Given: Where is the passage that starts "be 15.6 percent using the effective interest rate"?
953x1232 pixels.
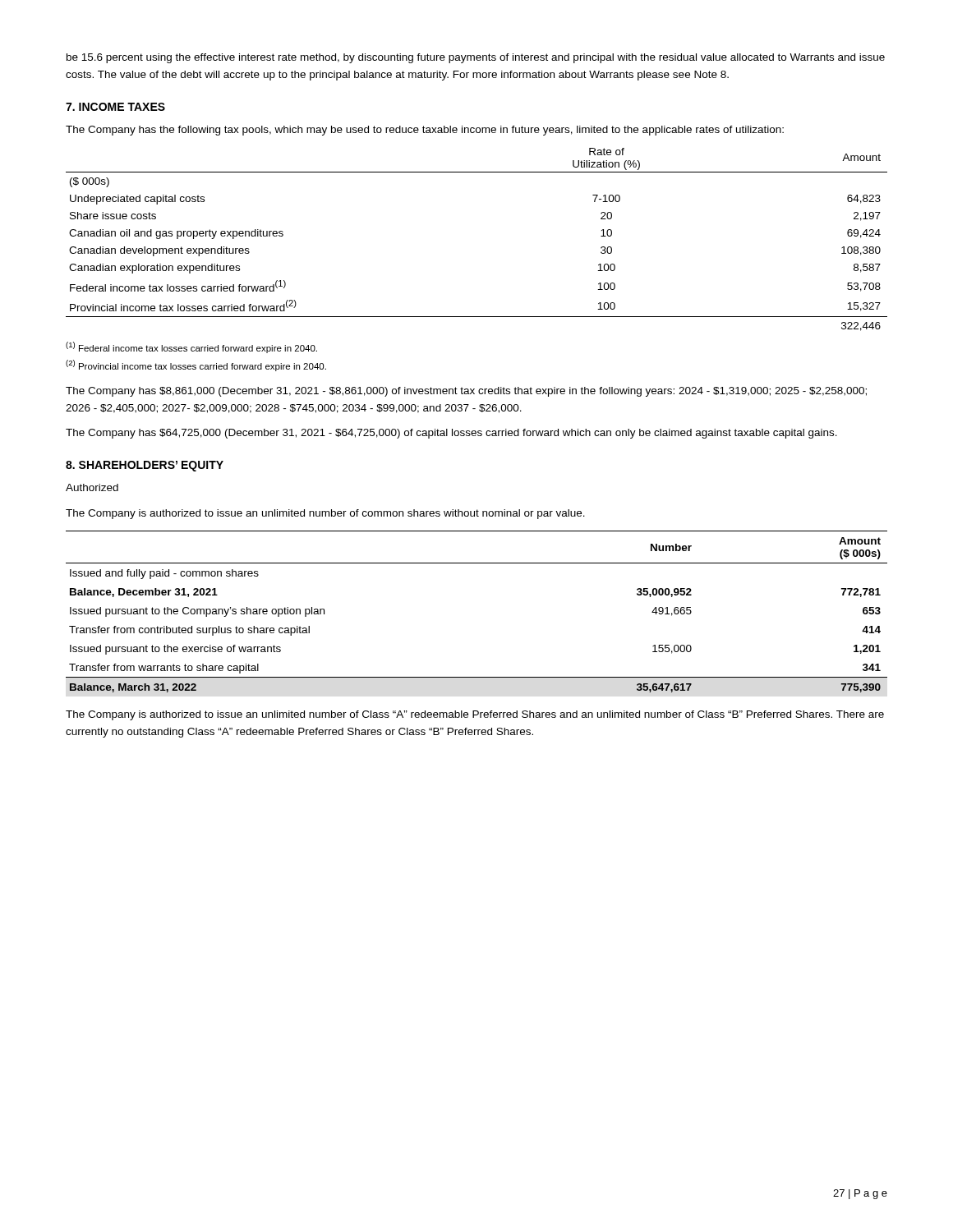Looking at the screenshot, I should pos(475,66).
